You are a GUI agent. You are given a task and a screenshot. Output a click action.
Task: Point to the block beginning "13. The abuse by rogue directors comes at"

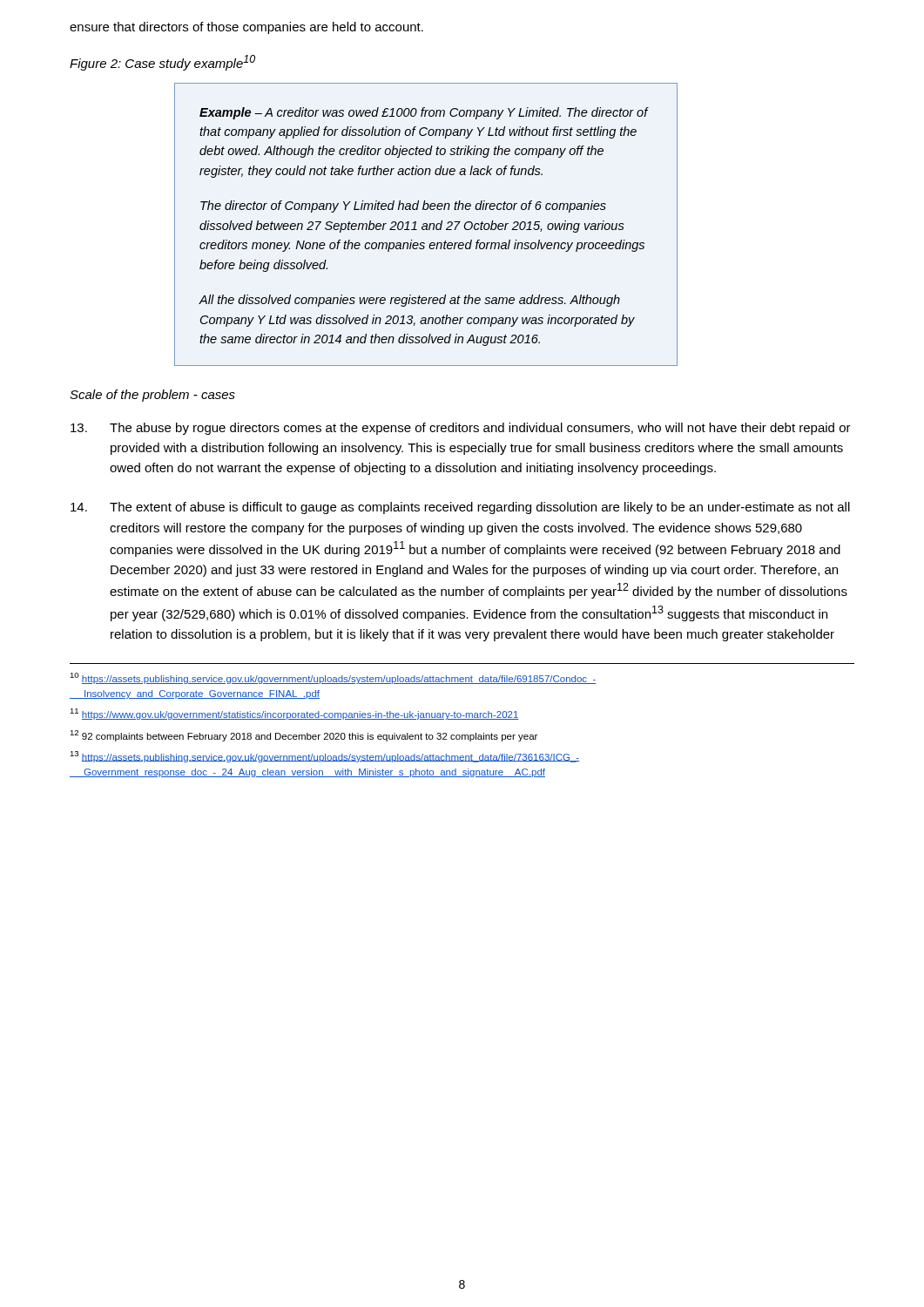(x=462, y=447)
